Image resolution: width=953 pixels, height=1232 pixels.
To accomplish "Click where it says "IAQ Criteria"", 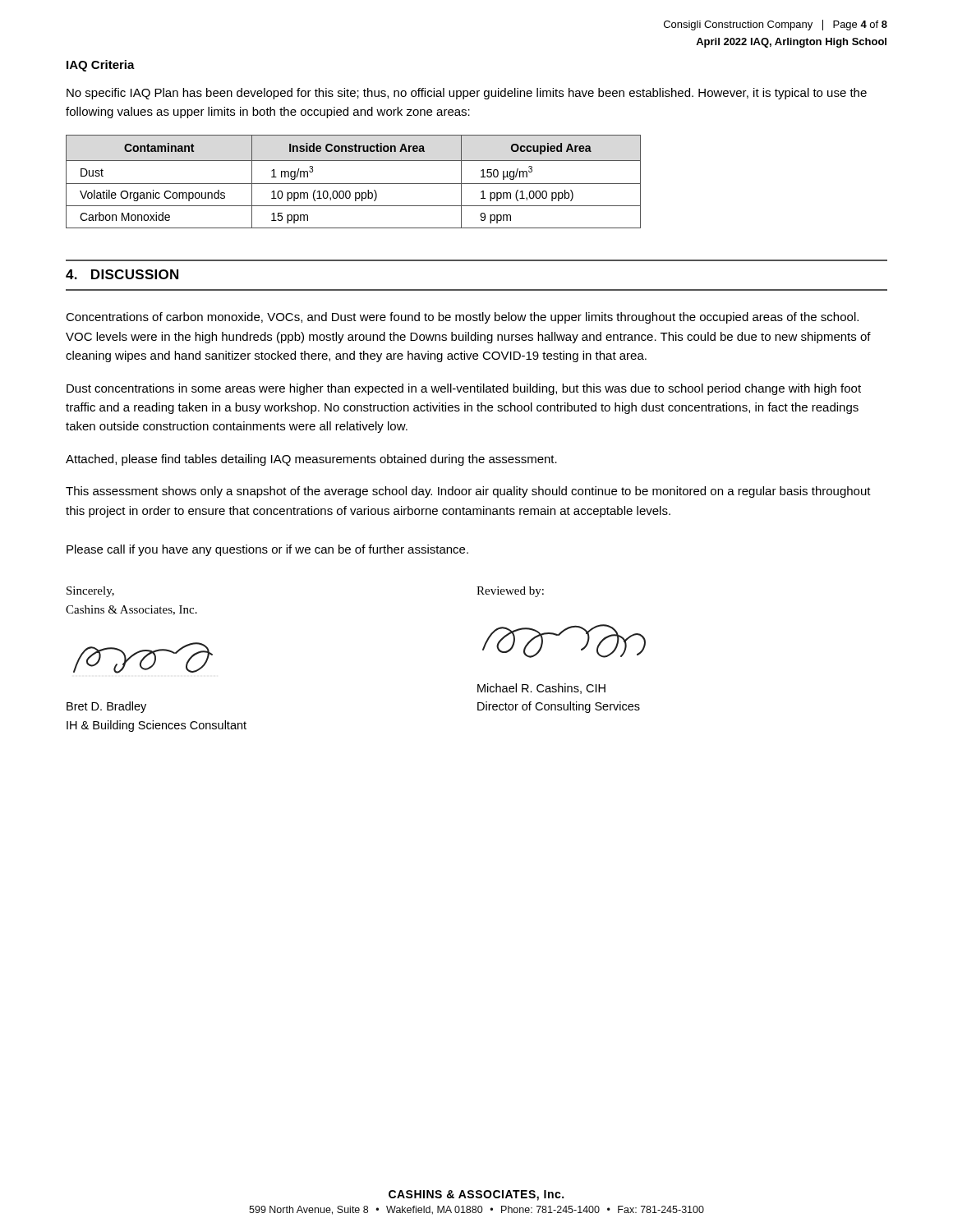I will click(101, 66).
